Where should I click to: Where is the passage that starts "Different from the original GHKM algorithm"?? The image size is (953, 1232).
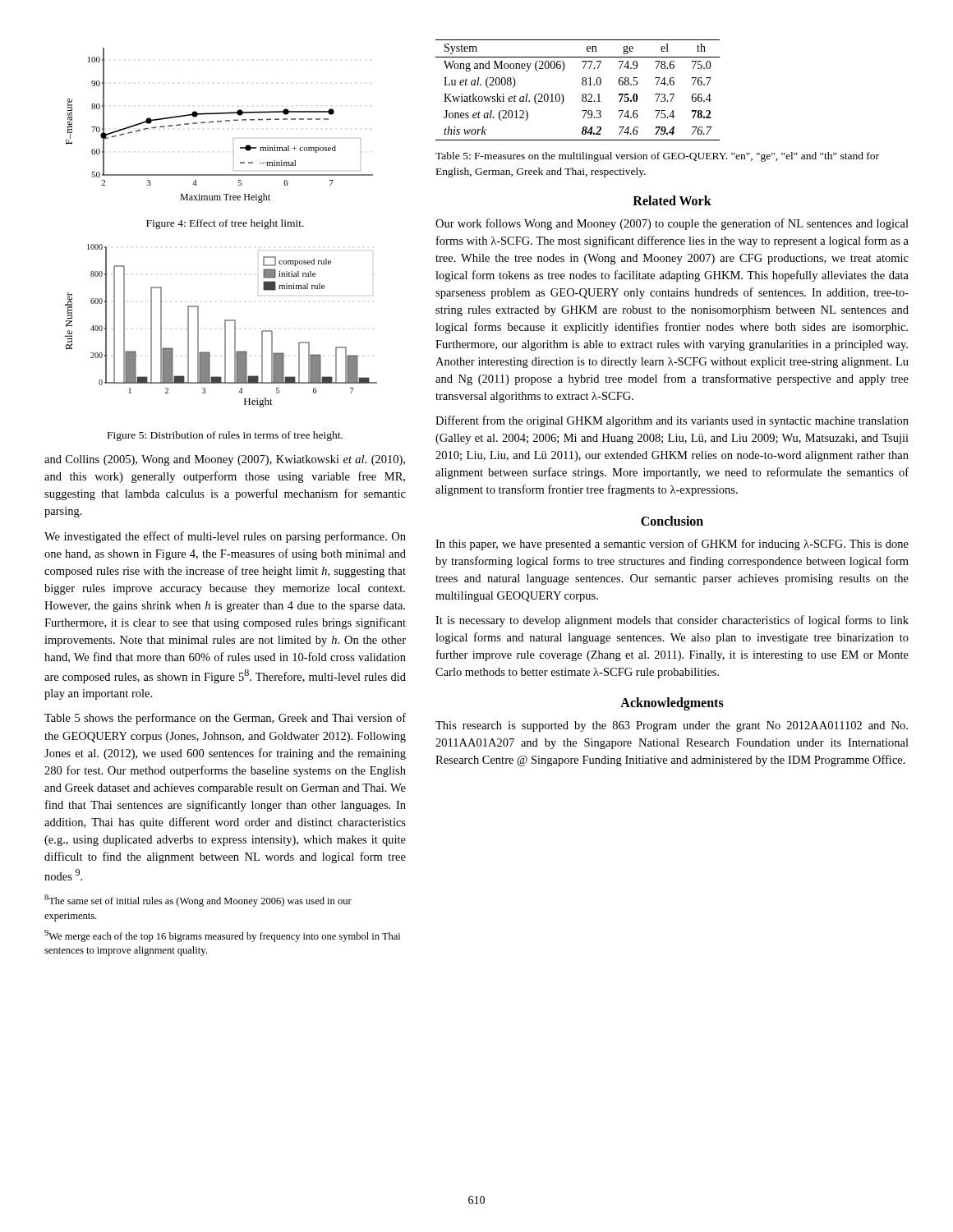[672, 455]
